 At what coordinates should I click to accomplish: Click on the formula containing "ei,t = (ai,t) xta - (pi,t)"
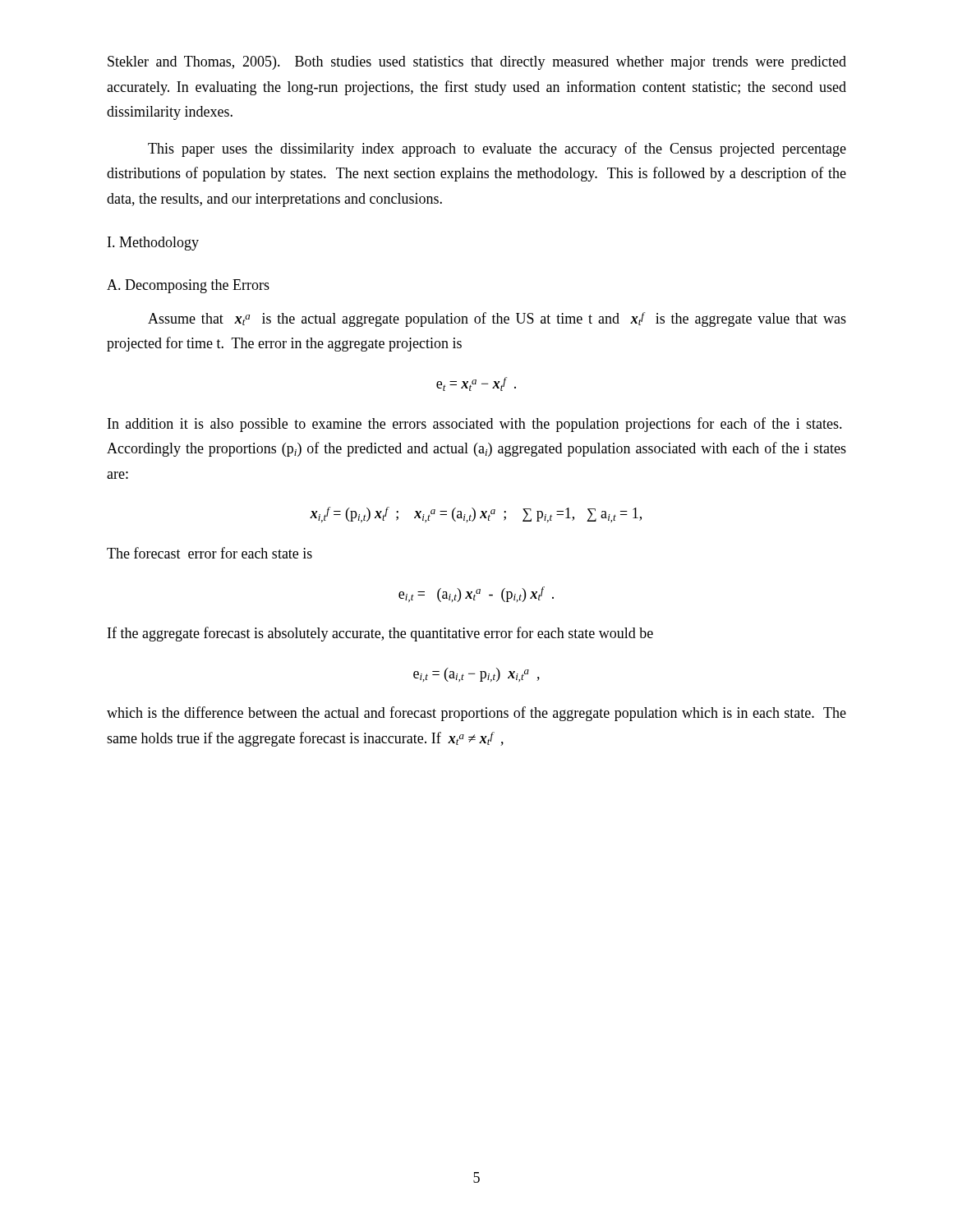pos(476,594)
